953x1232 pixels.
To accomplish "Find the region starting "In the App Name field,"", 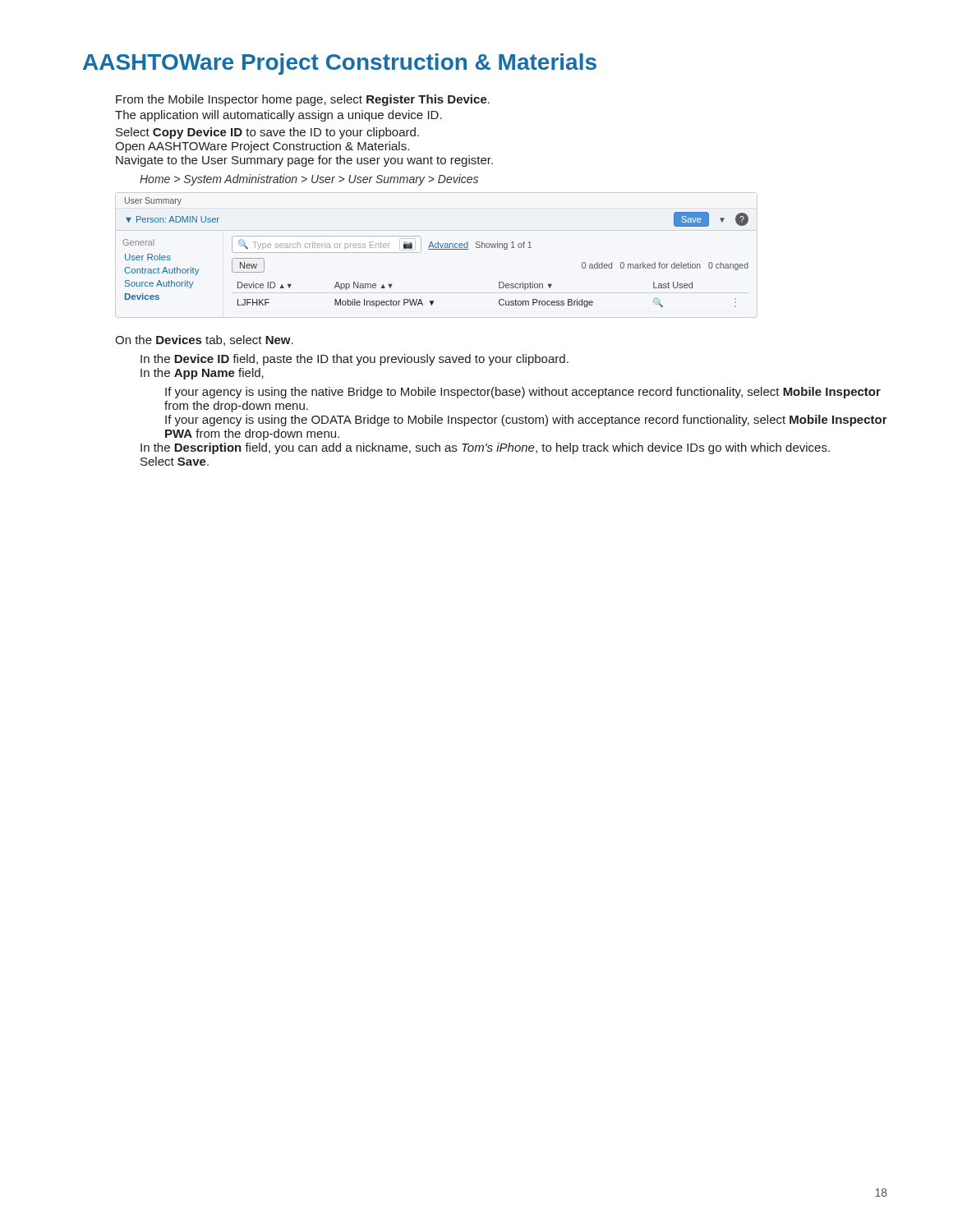I will (x=513, y=403).
